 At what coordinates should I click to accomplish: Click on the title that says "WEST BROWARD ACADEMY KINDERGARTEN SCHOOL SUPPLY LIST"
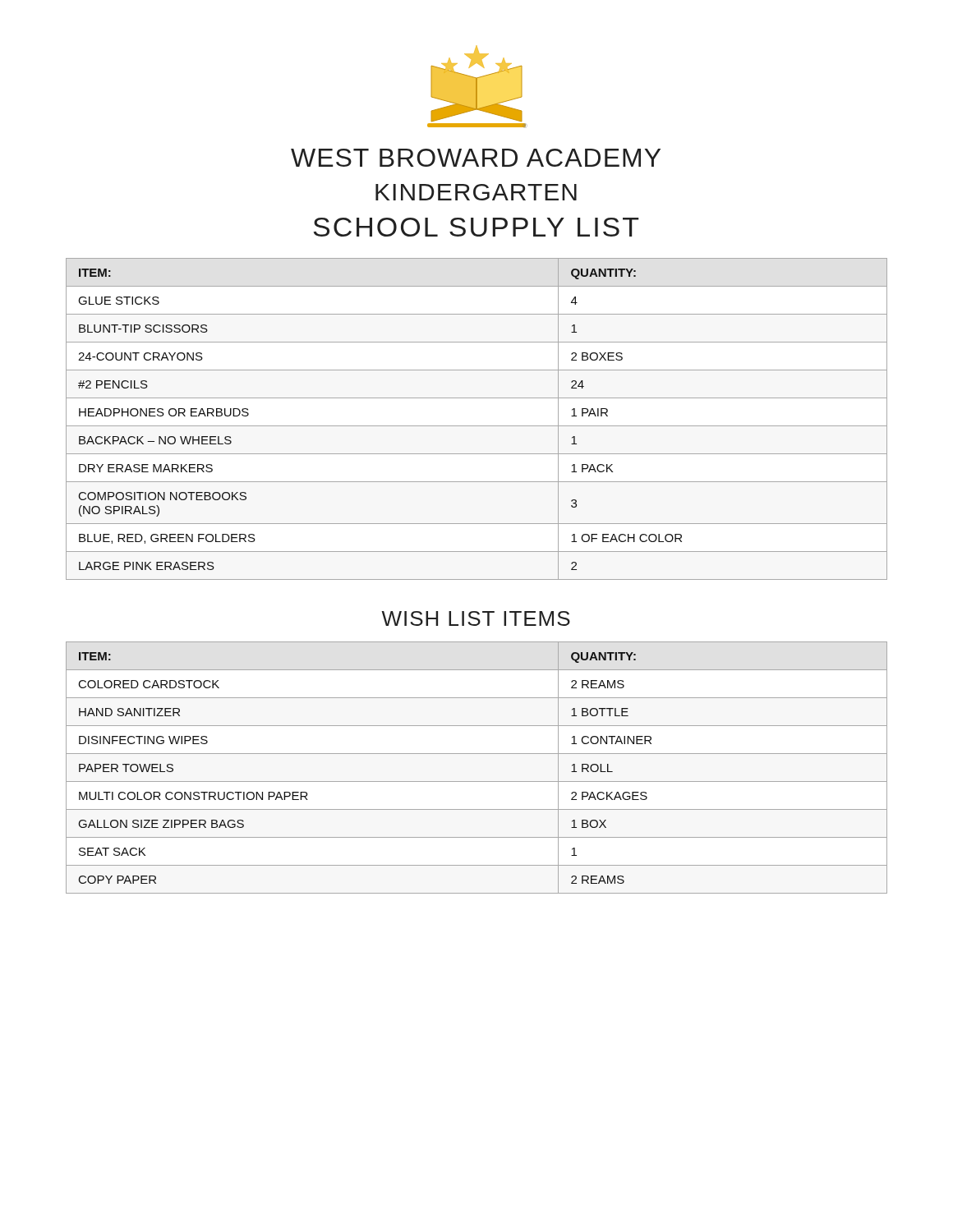coord(476,193)
